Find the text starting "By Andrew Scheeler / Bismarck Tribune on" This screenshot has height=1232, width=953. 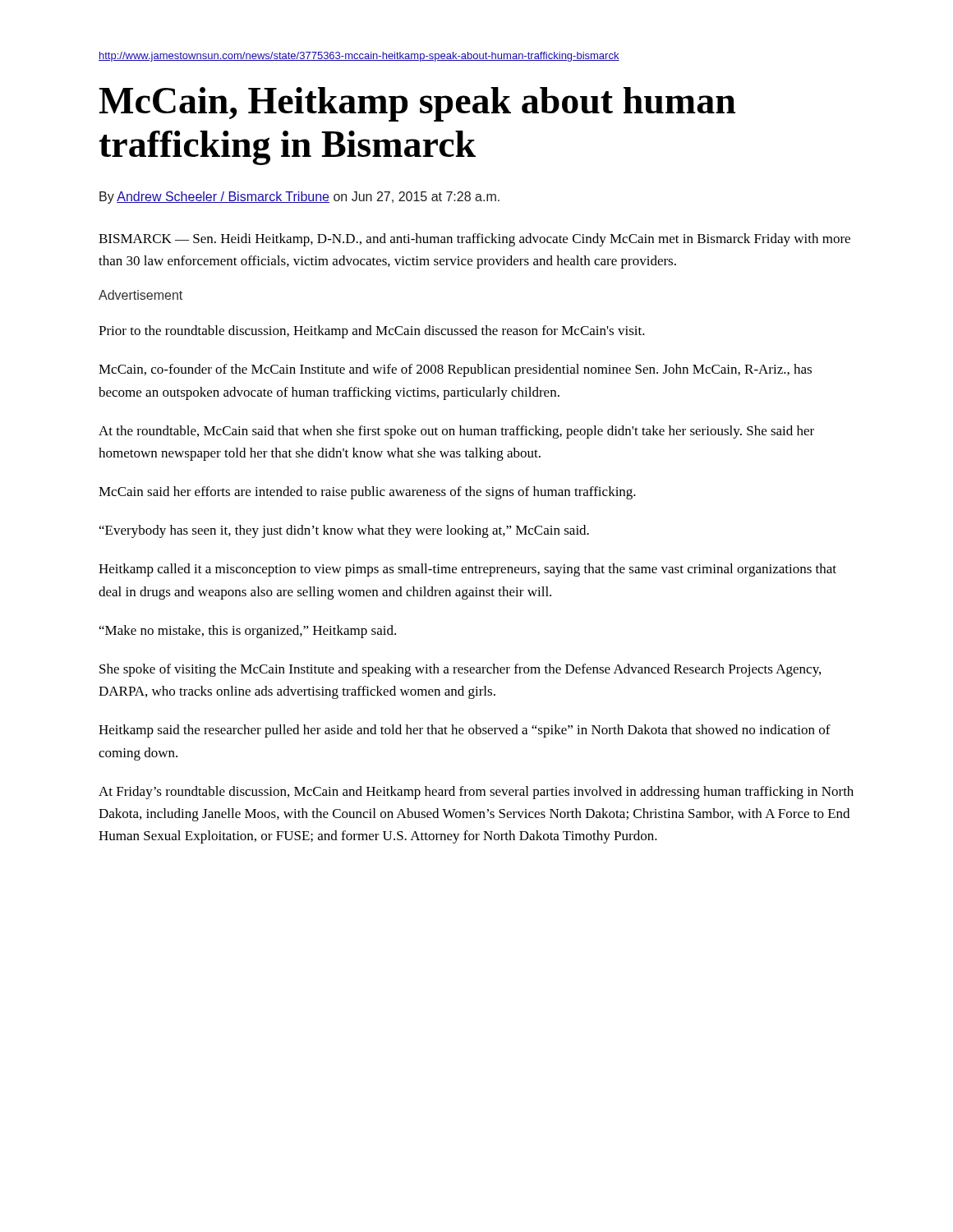(299, 197)
